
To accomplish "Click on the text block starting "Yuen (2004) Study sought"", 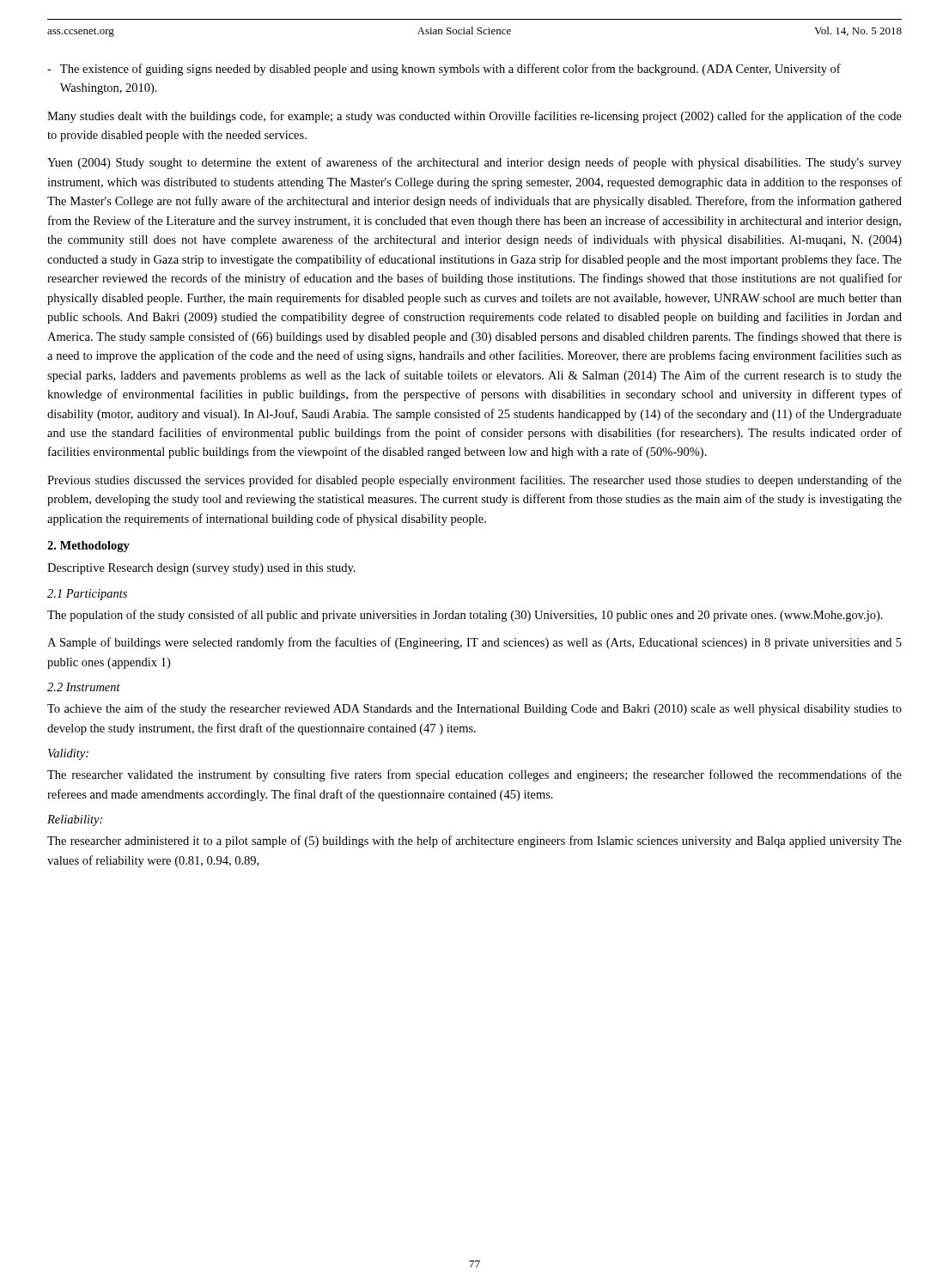I will click(474, 307).
